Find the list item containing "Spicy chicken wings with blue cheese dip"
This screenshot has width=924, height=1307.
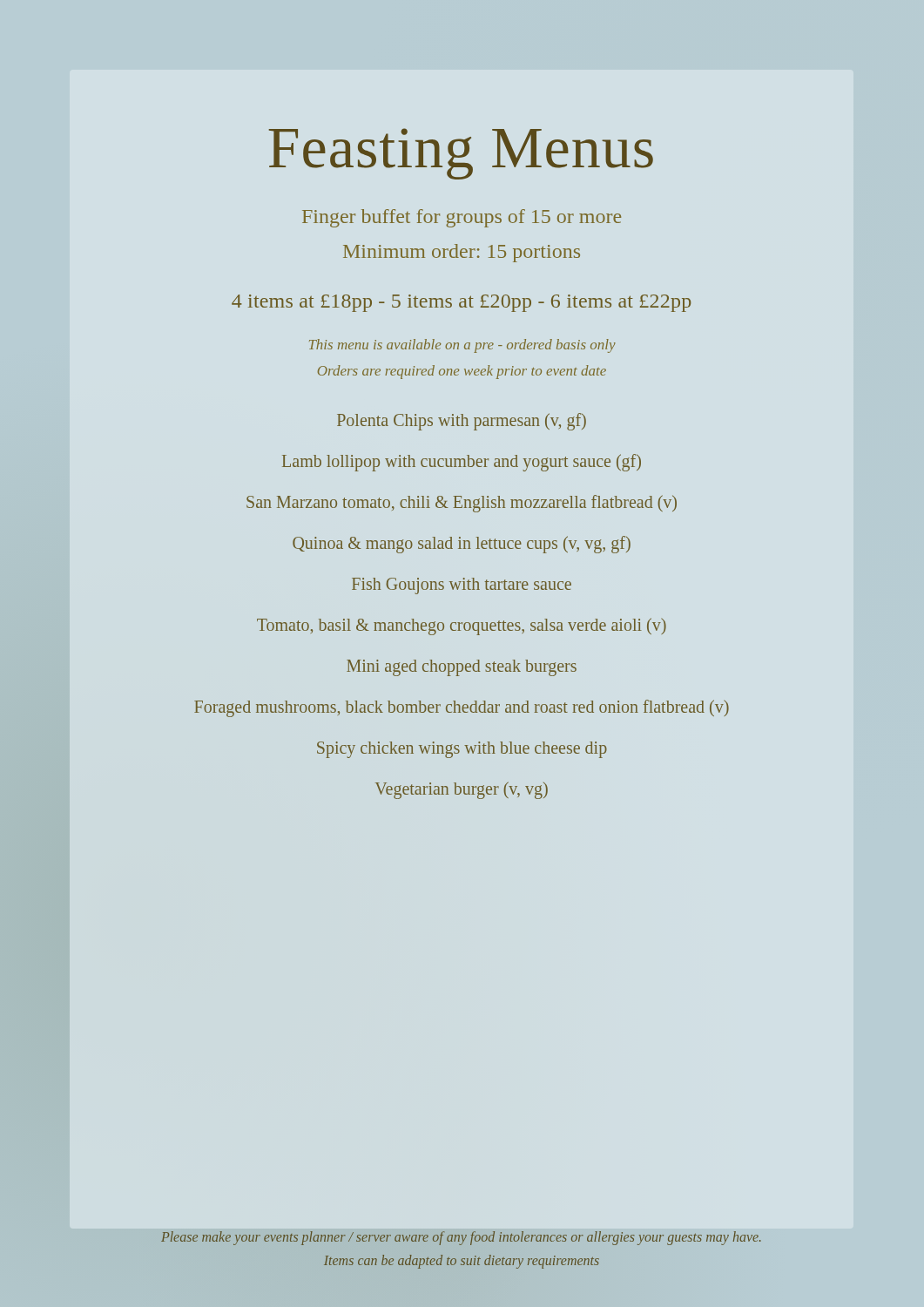click(462, 747)
